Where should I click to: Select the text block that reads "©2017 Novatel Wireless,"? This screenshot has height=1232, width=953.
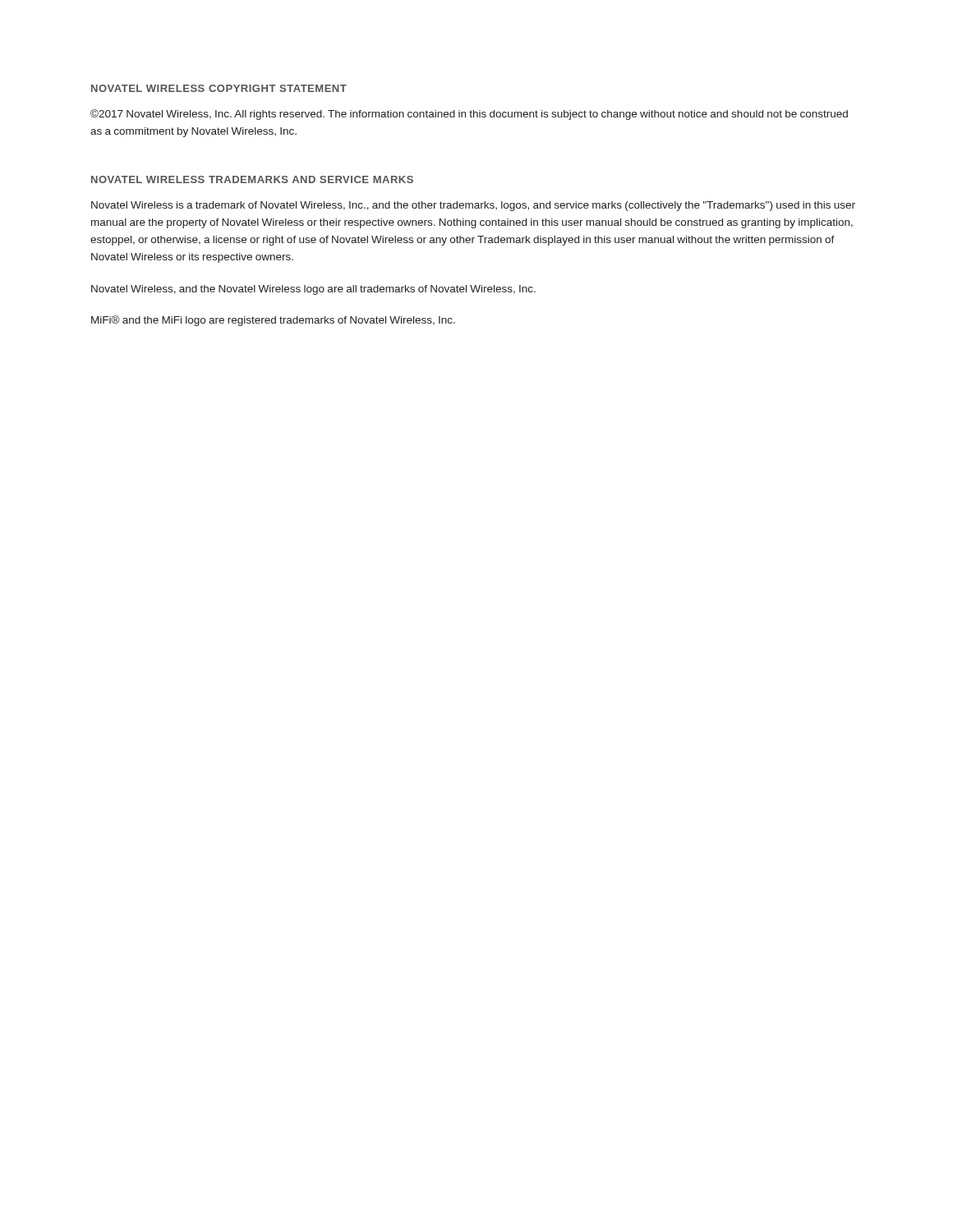476,123
